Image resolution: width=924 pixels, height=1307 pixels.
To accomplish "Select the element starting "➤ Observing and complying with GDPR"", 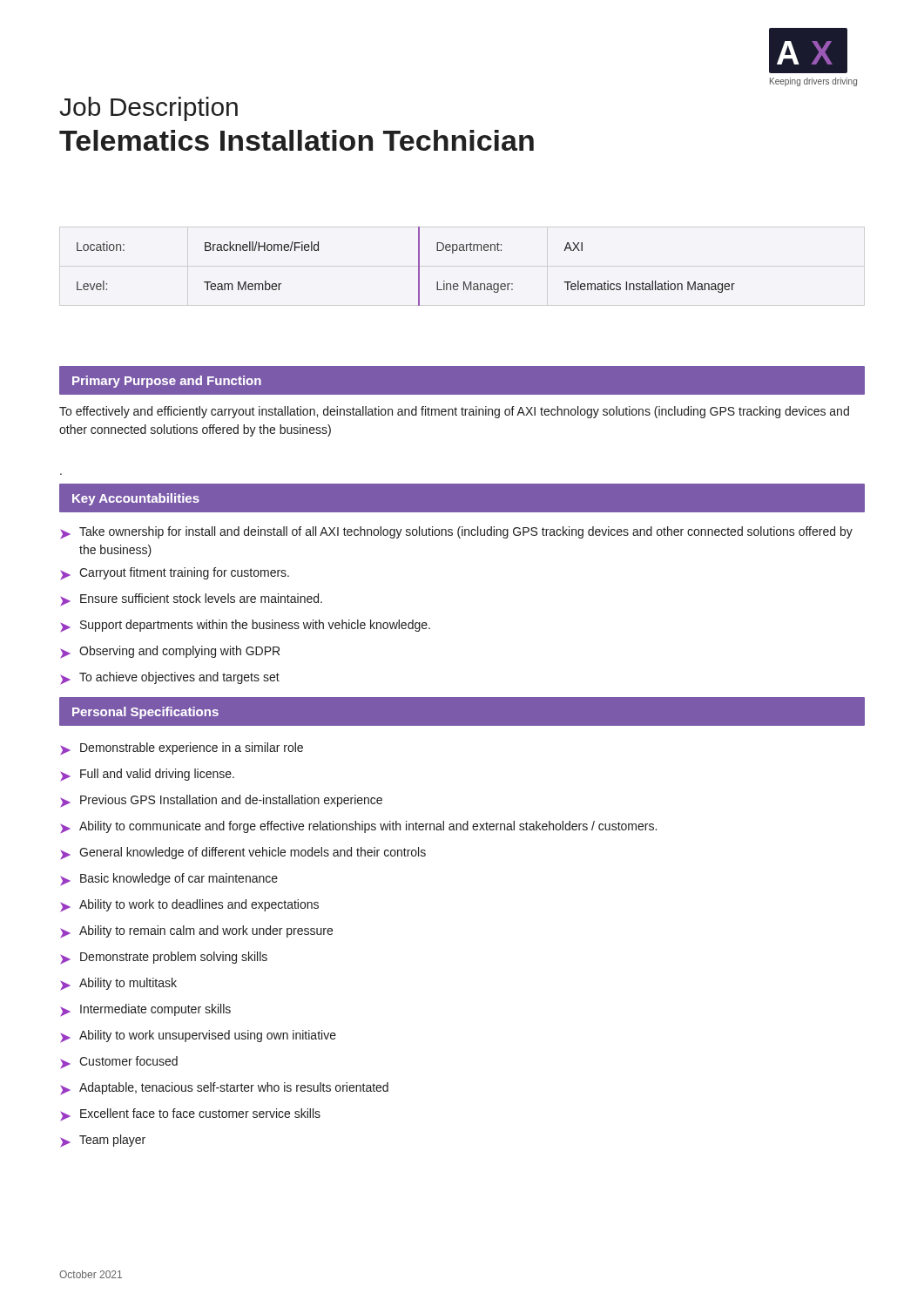I will [170, 652].
